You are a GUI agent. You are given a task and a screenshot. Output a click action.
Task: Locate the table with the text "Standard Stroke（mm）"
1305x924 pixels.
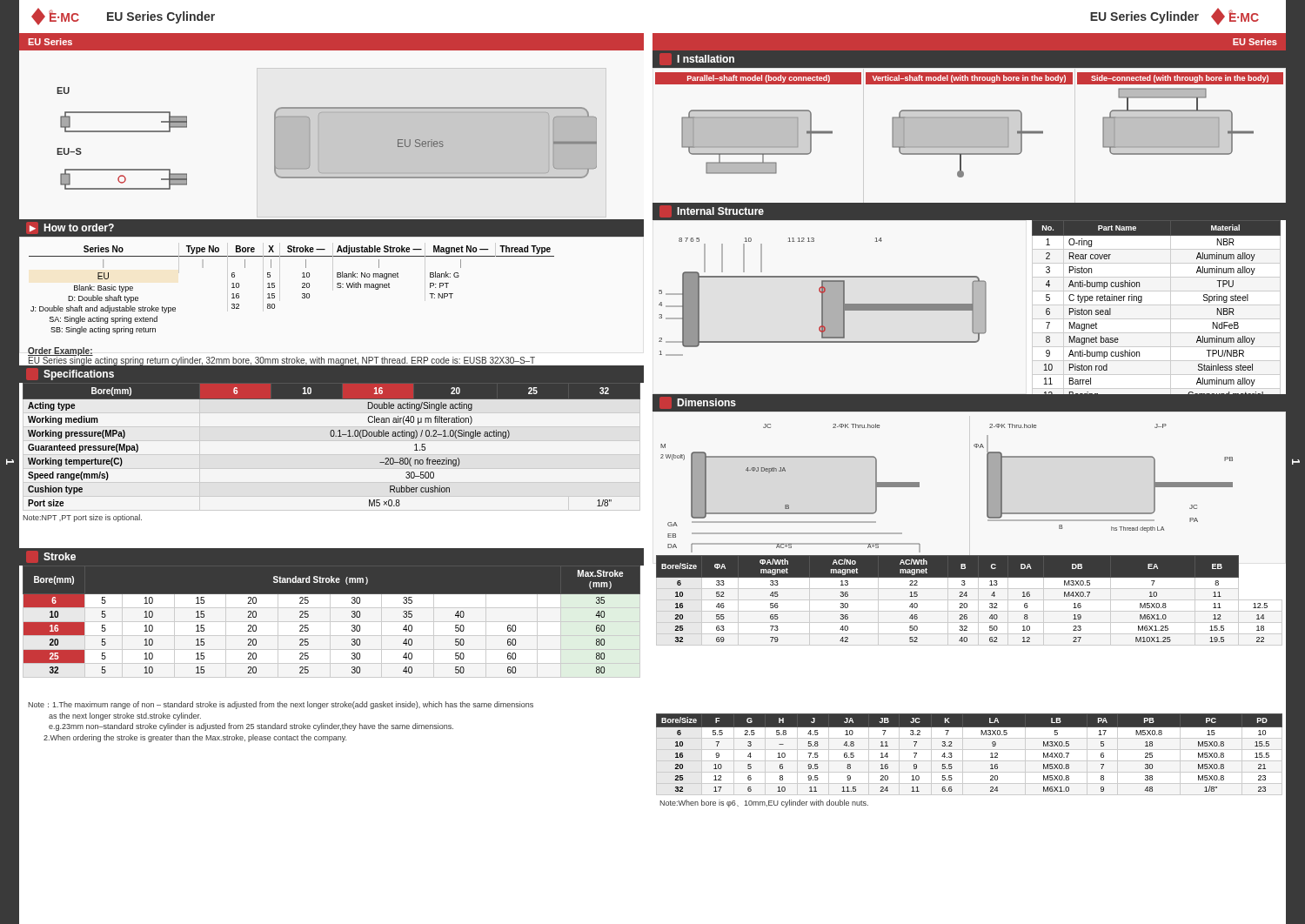click(331, 622)
